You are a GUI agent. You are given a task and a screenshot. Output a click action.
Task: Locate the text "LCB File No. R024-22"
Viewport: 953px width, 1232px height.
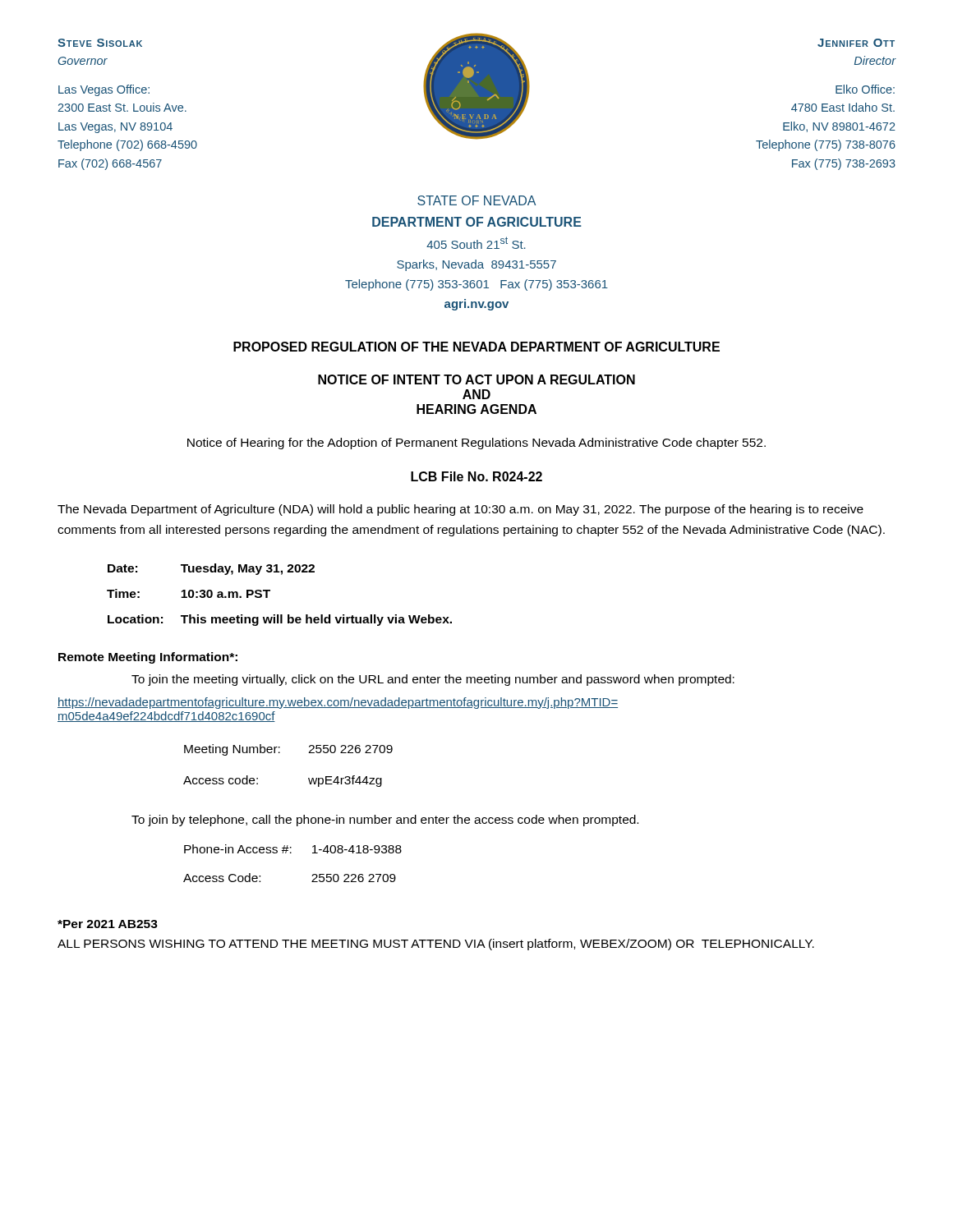click(476, 477)
